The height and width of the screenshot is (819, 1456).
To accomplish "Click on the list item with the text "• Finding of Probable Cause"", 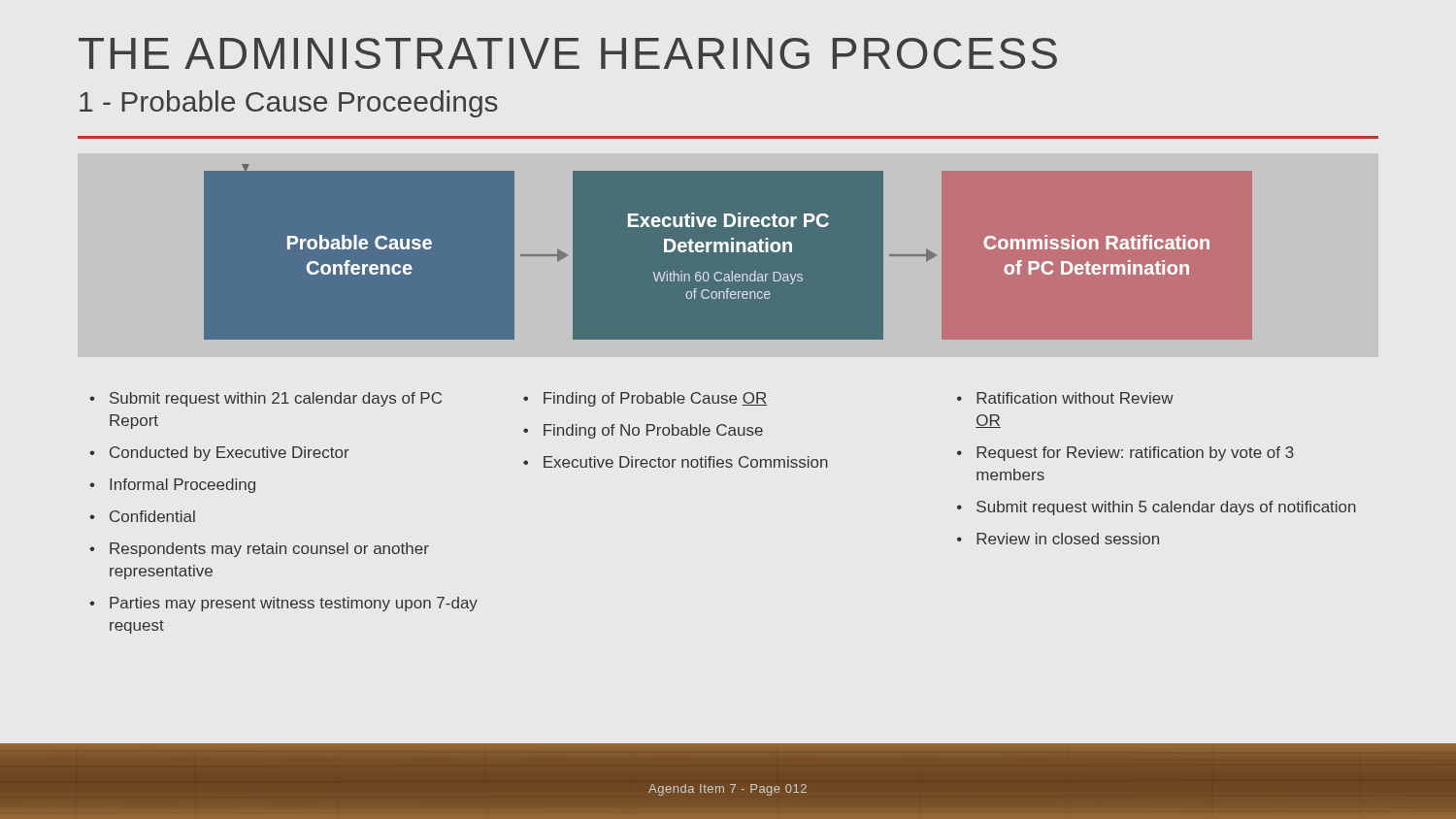I will click(645, 399).
